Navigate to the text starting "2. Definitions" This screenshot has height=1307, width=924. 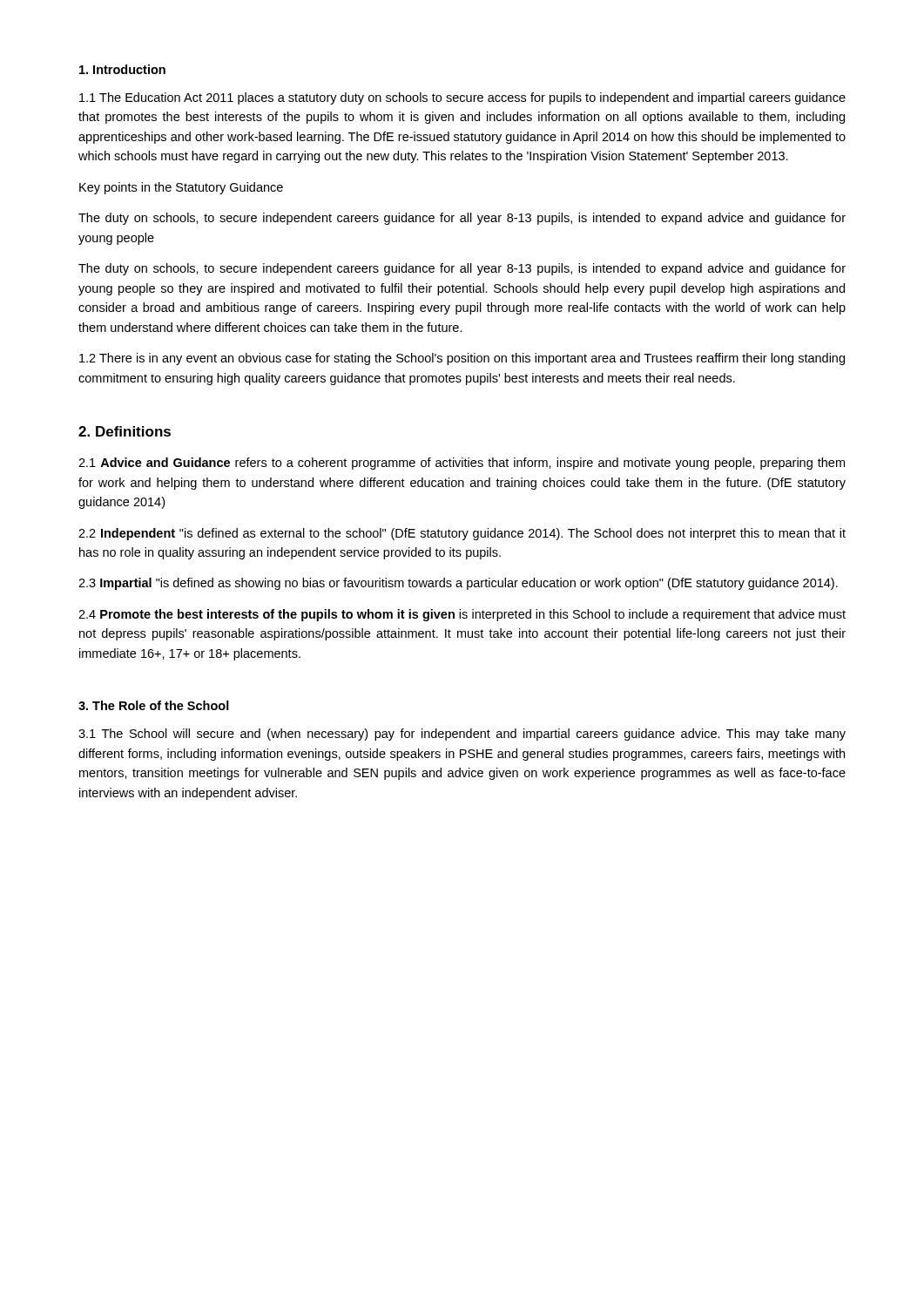point(125,432)
